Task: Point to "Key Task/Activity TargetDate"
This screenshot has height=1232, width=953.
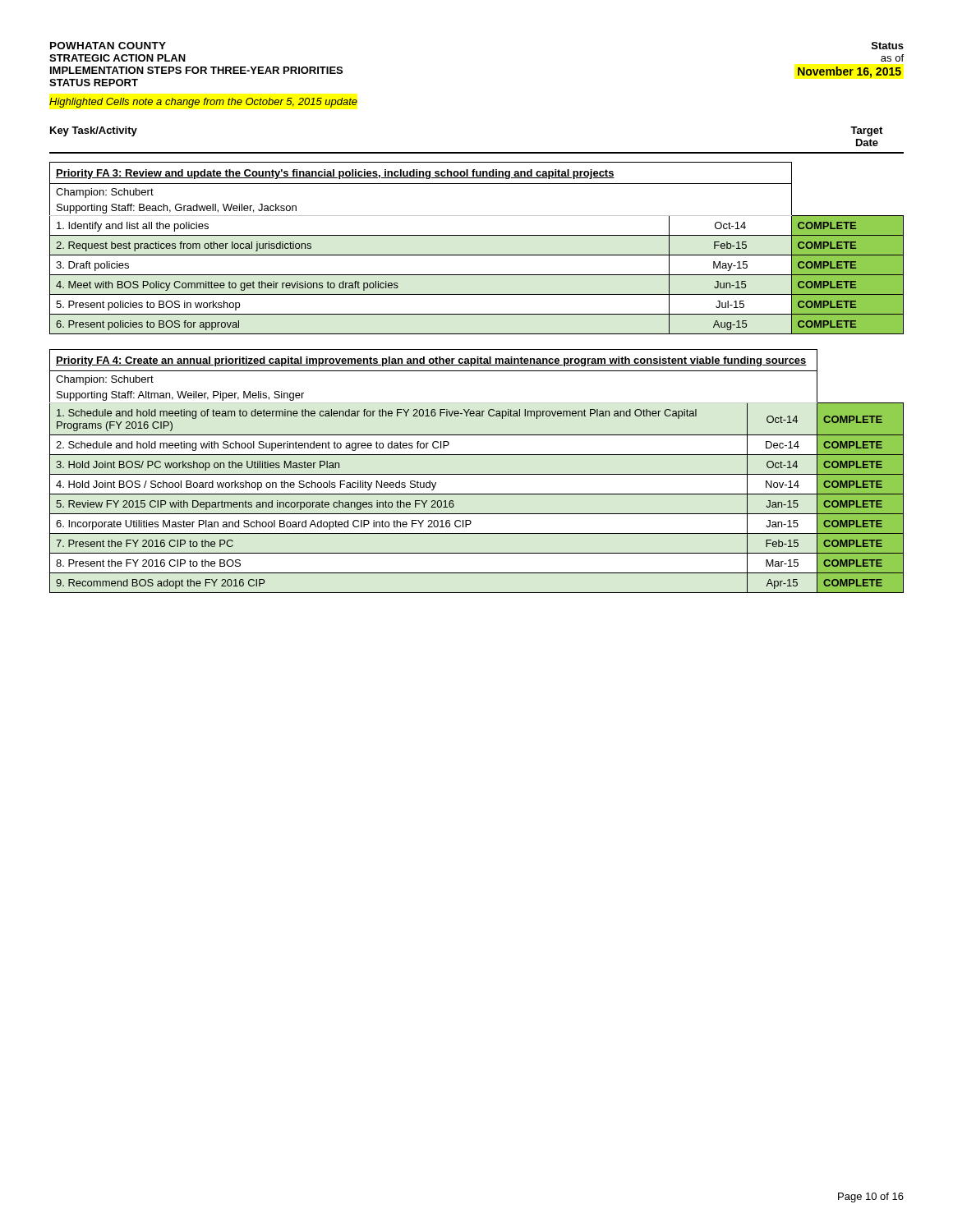Action: pyautogui.click(x=80, y=131)
